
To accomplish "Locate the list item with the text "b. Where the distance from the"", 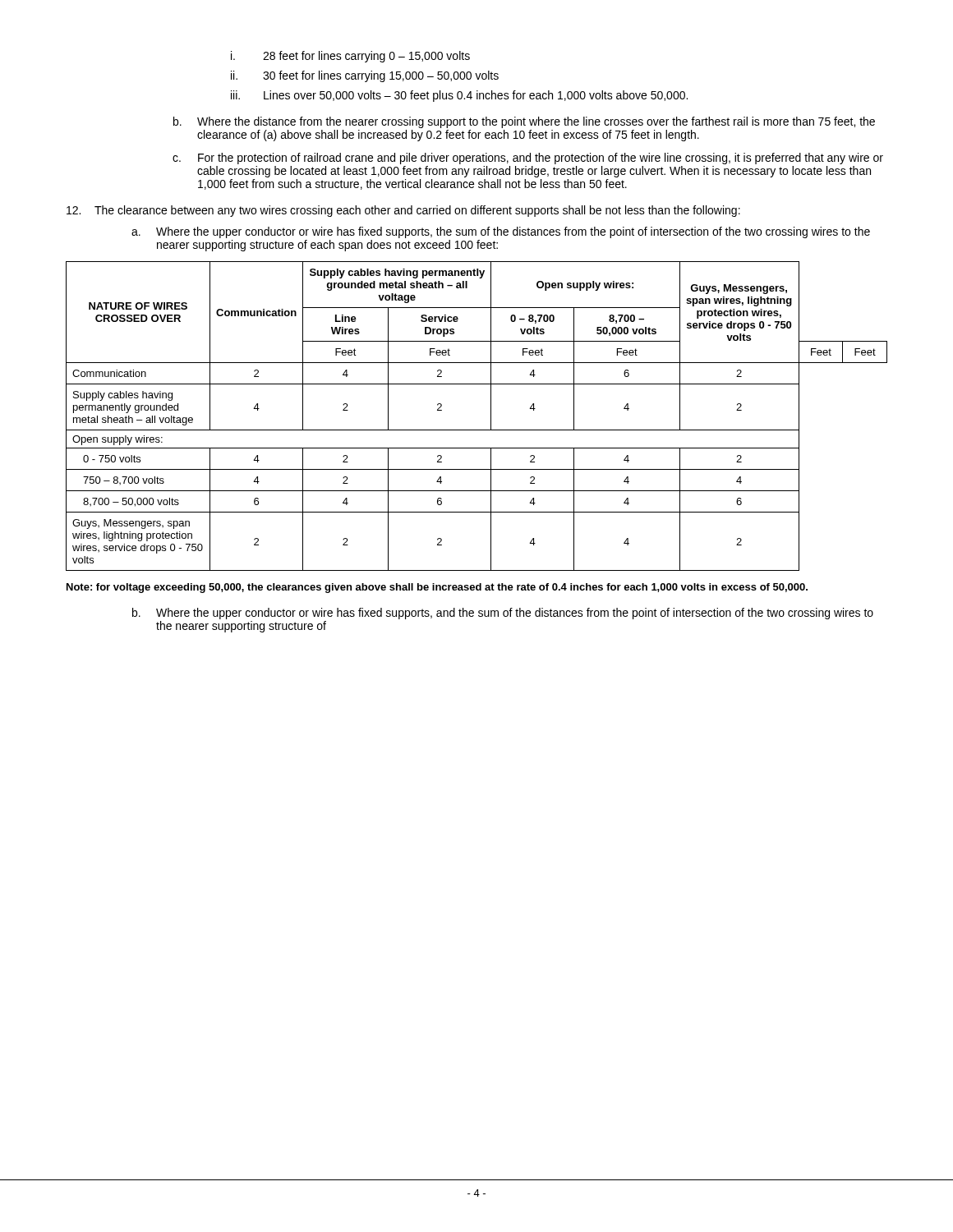I will click(530, 128).
